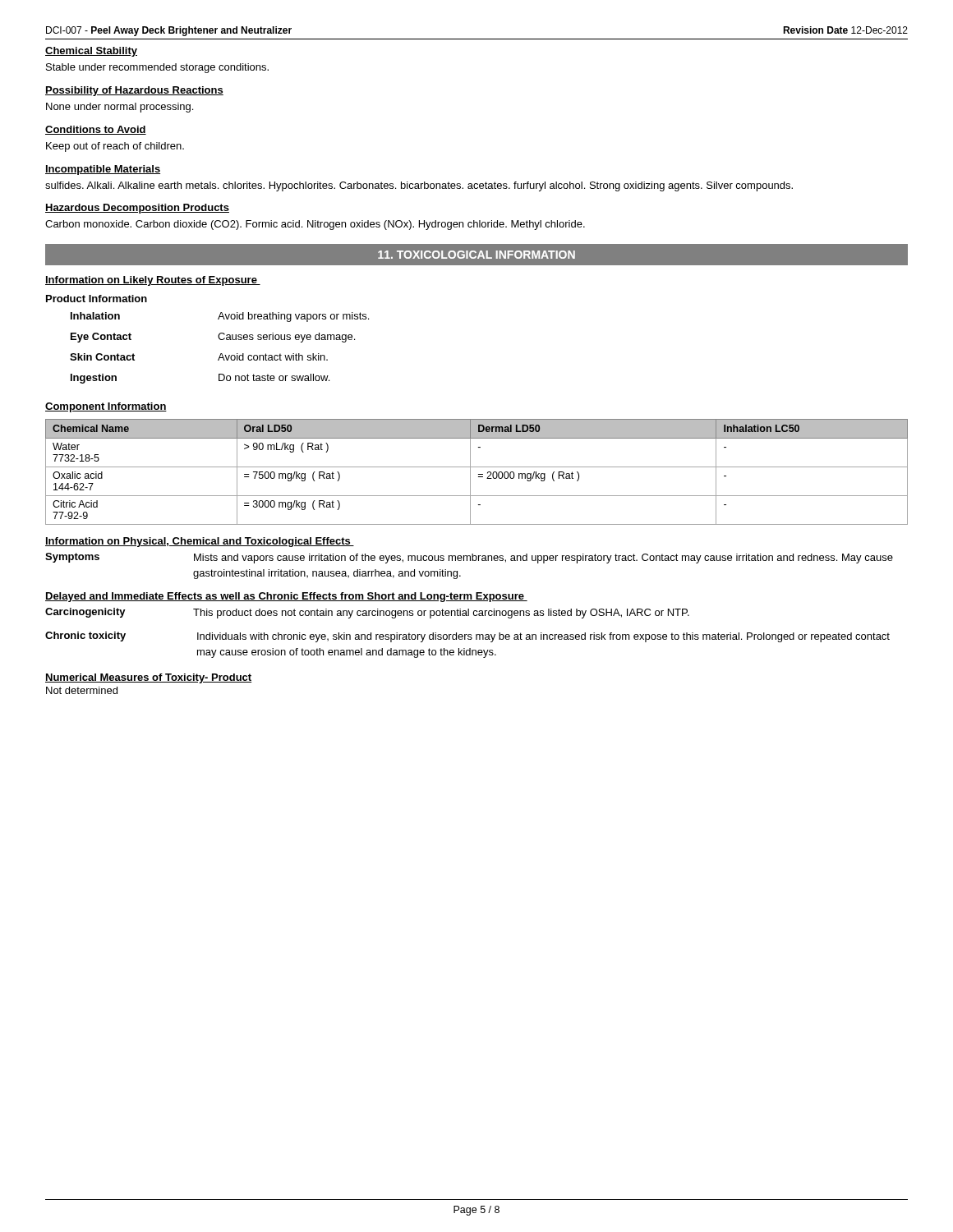The image size is (953, 1232).
Task: Select the block starting "Chemical Stability"
Action: coord(91,51)
